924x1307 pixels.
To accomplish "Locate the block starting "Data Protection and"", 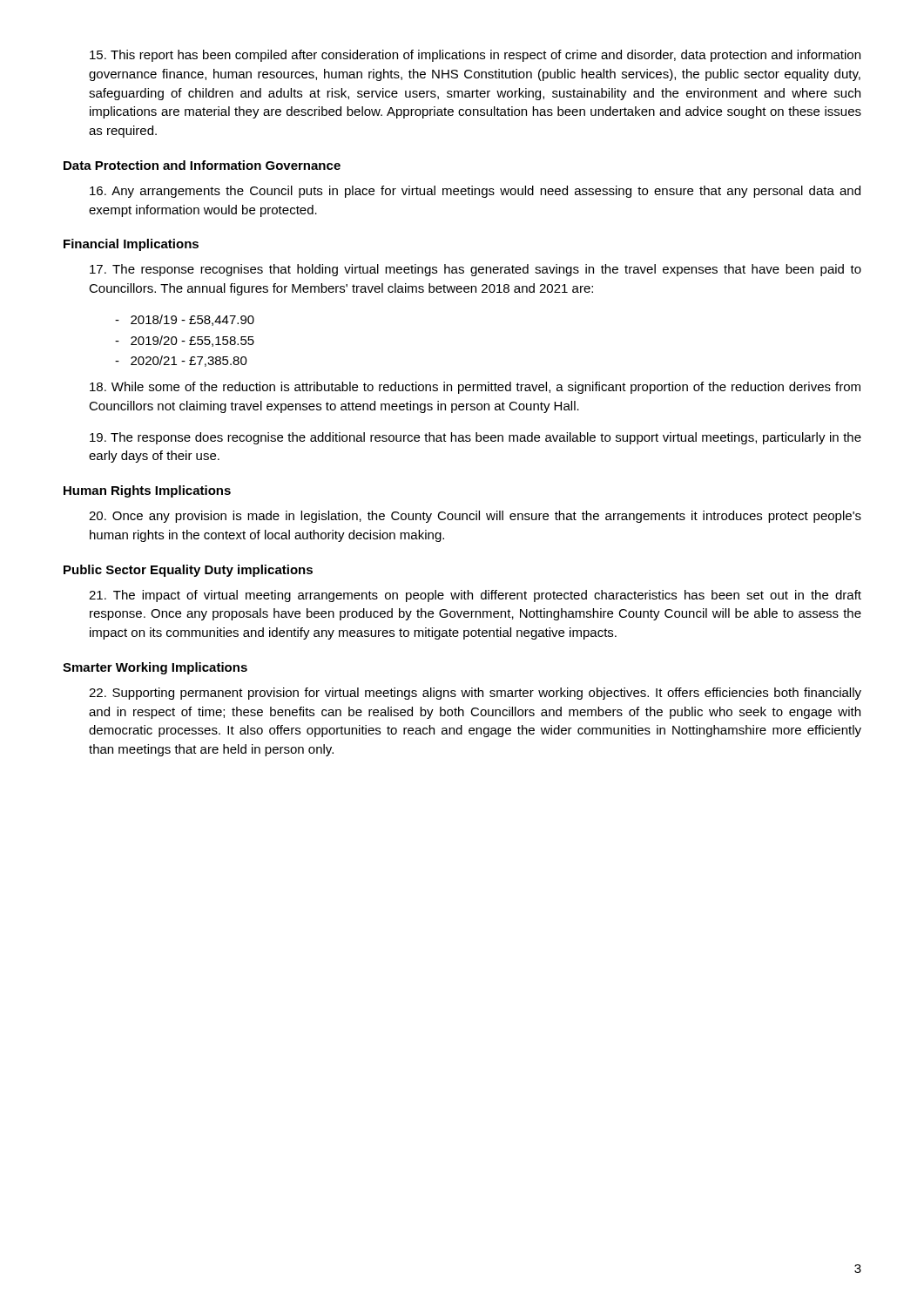I will [202, 165].
